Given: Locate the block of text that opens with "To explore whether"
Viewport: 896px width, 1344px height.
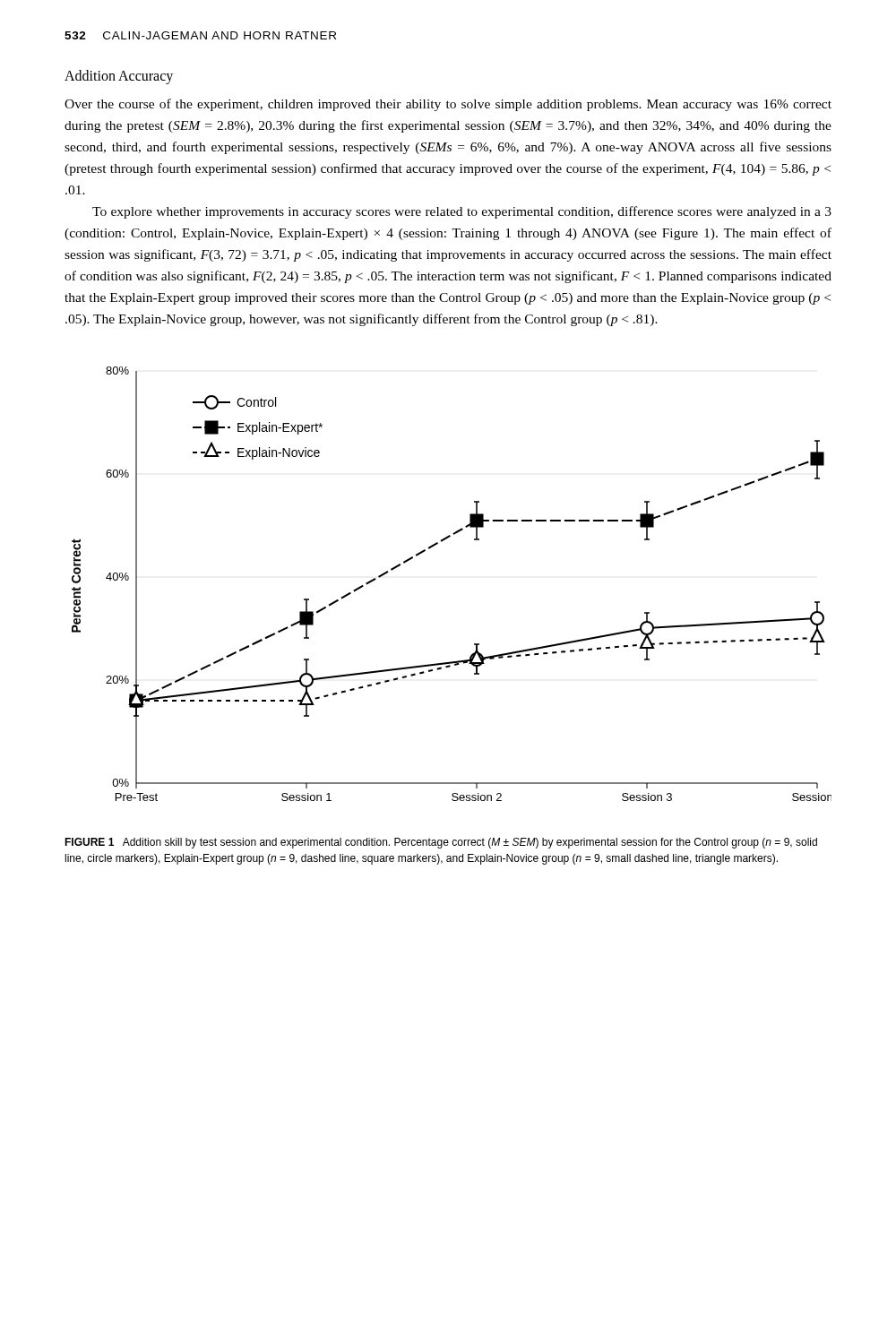Looking at the screenshot, I should [448, 265].
